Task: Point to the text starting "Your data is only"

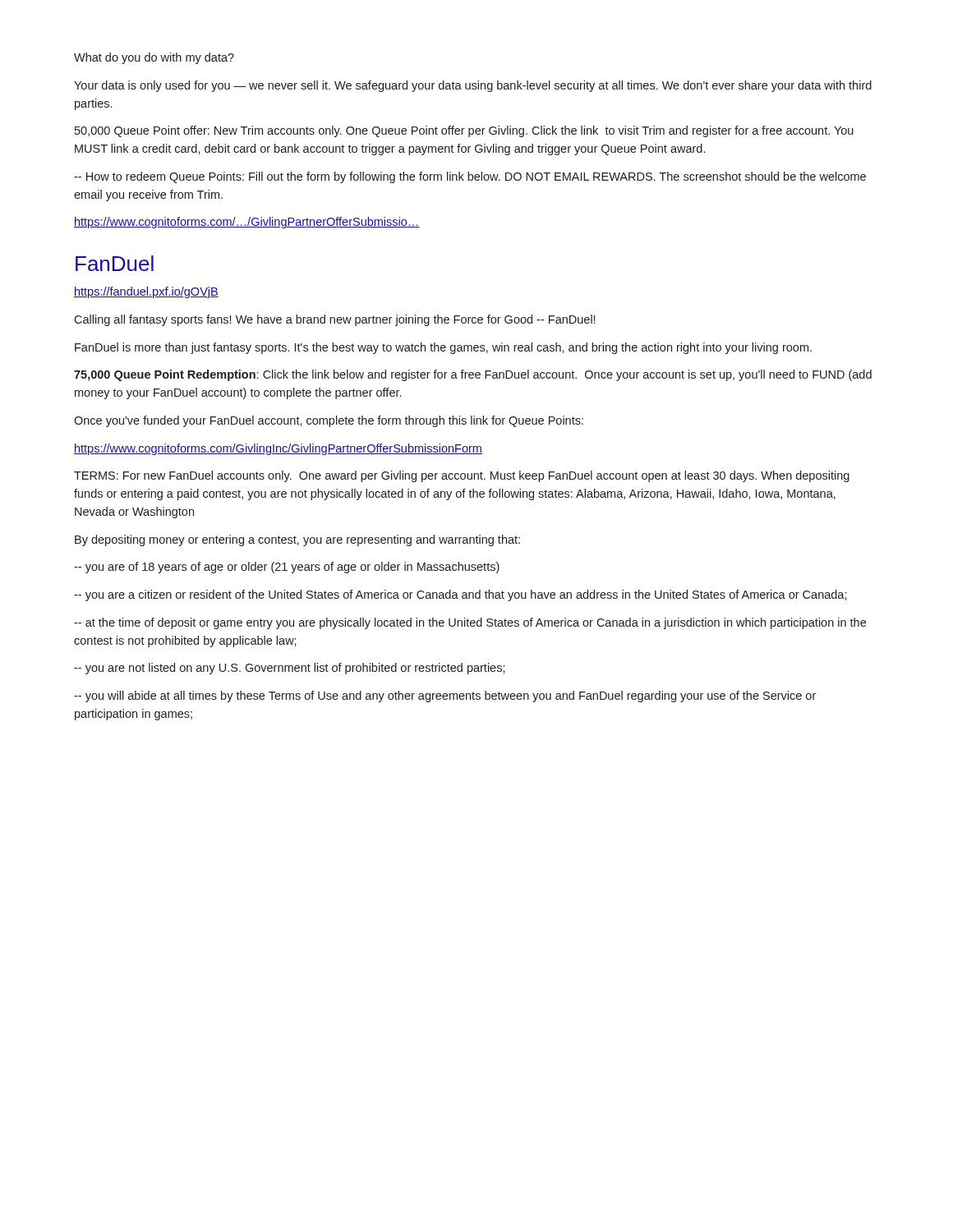Action: click(476, 95)
